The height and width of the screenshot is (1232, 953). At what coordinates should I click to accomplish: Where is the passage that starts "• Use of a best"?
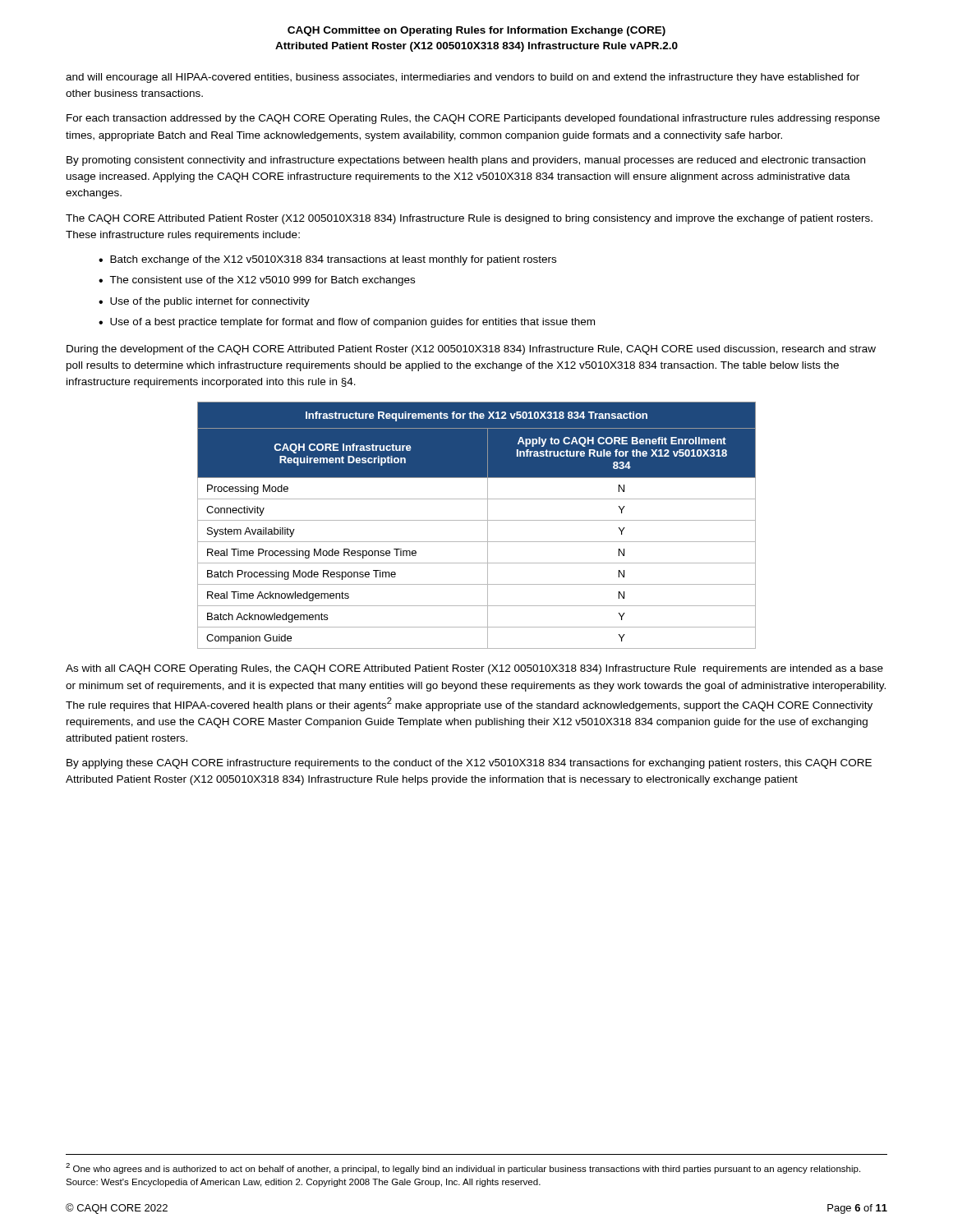click(x=493, y=323)
